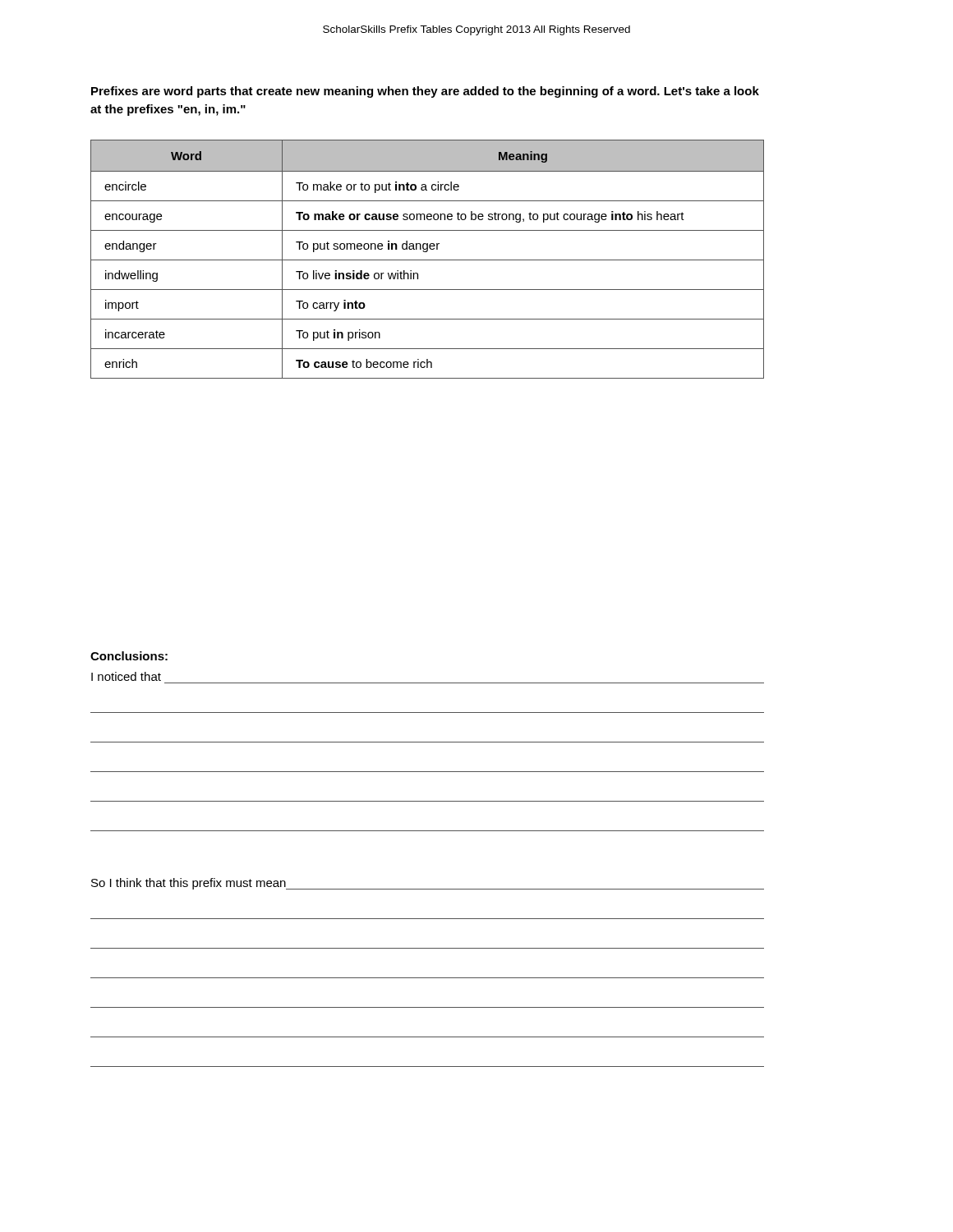Select the section header that reads "Conclusions: I noticed that"
Image resolution: width=953 pixels, height=1232 pixels.
click(x=427, y=740)
